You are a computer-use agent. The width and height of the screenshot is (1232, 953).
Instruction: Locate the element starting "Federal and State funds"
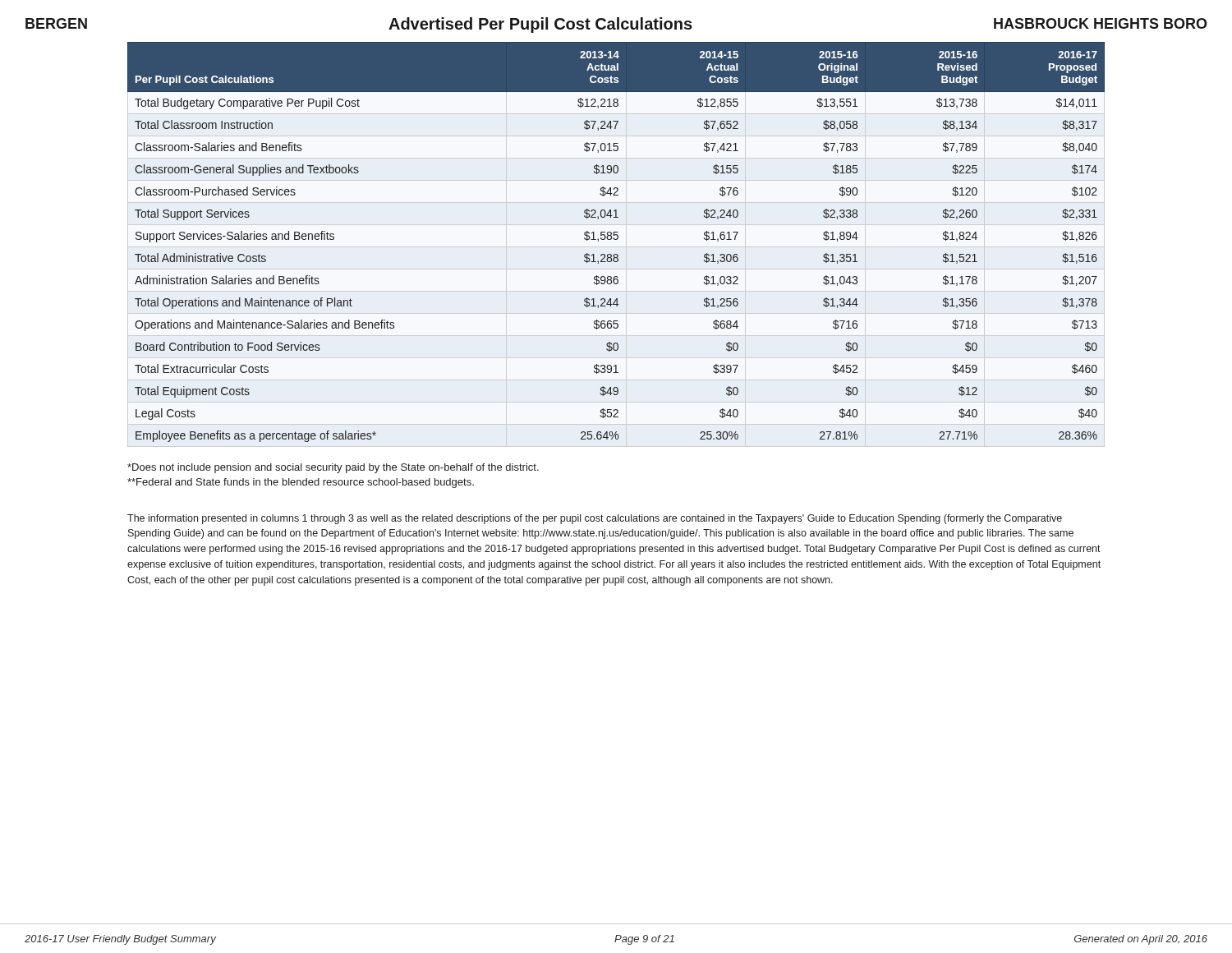point(301,483)
